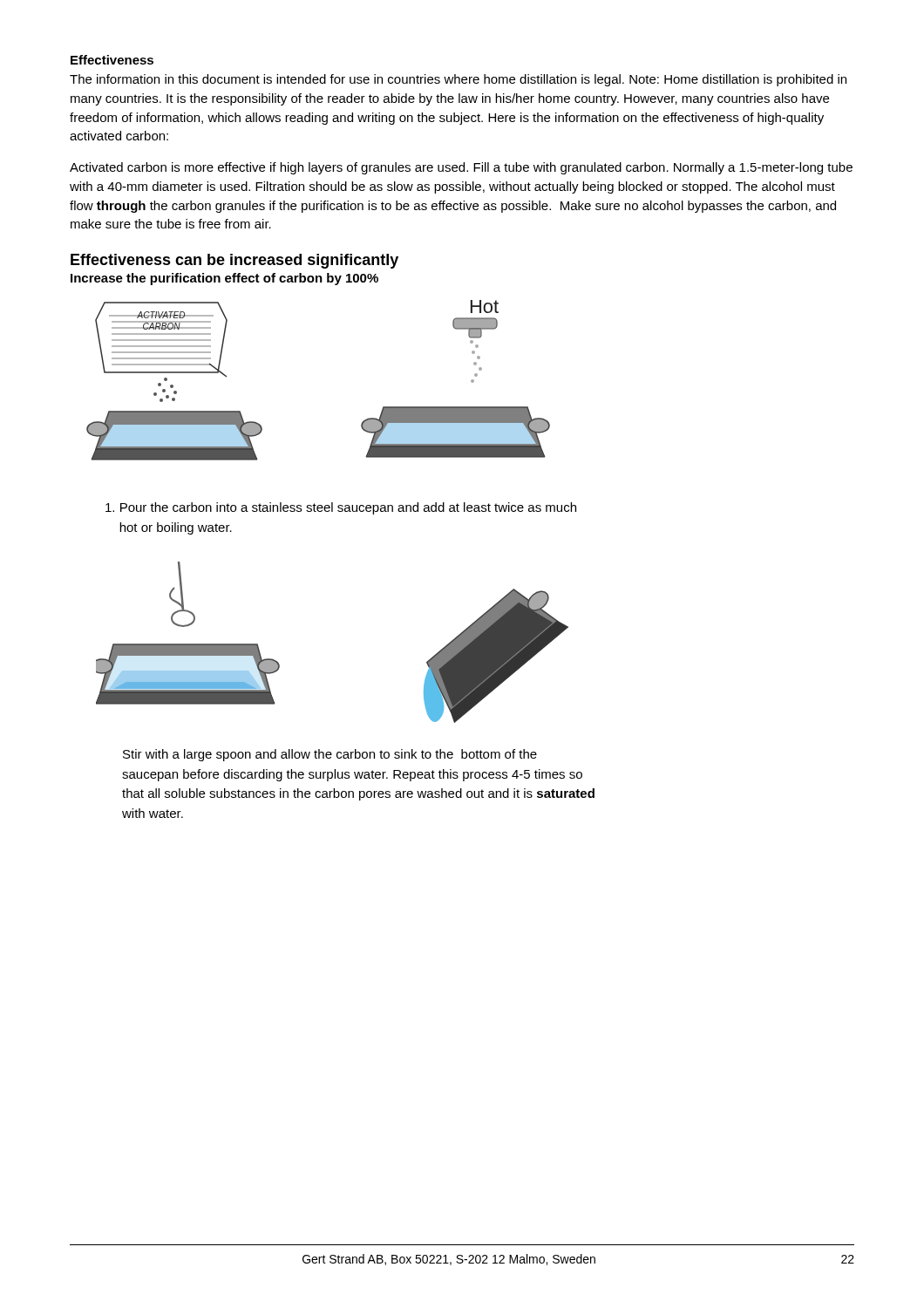
Task: Find the element starting "The information in this document is intended"
Action: (459, 107)
